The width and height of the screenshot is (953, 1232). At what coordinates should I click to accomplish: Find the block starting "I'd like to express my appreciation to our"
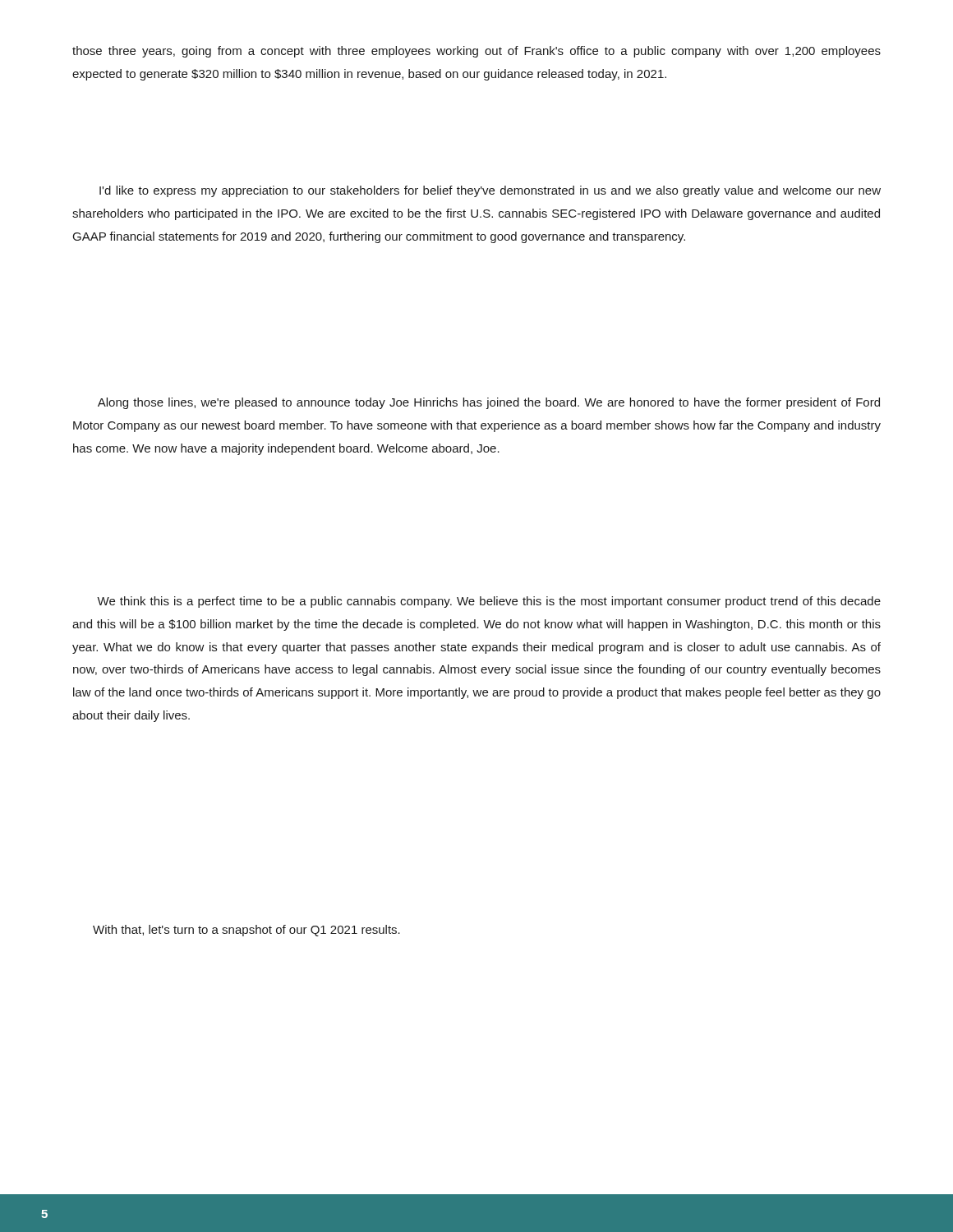tap(476, 213)
